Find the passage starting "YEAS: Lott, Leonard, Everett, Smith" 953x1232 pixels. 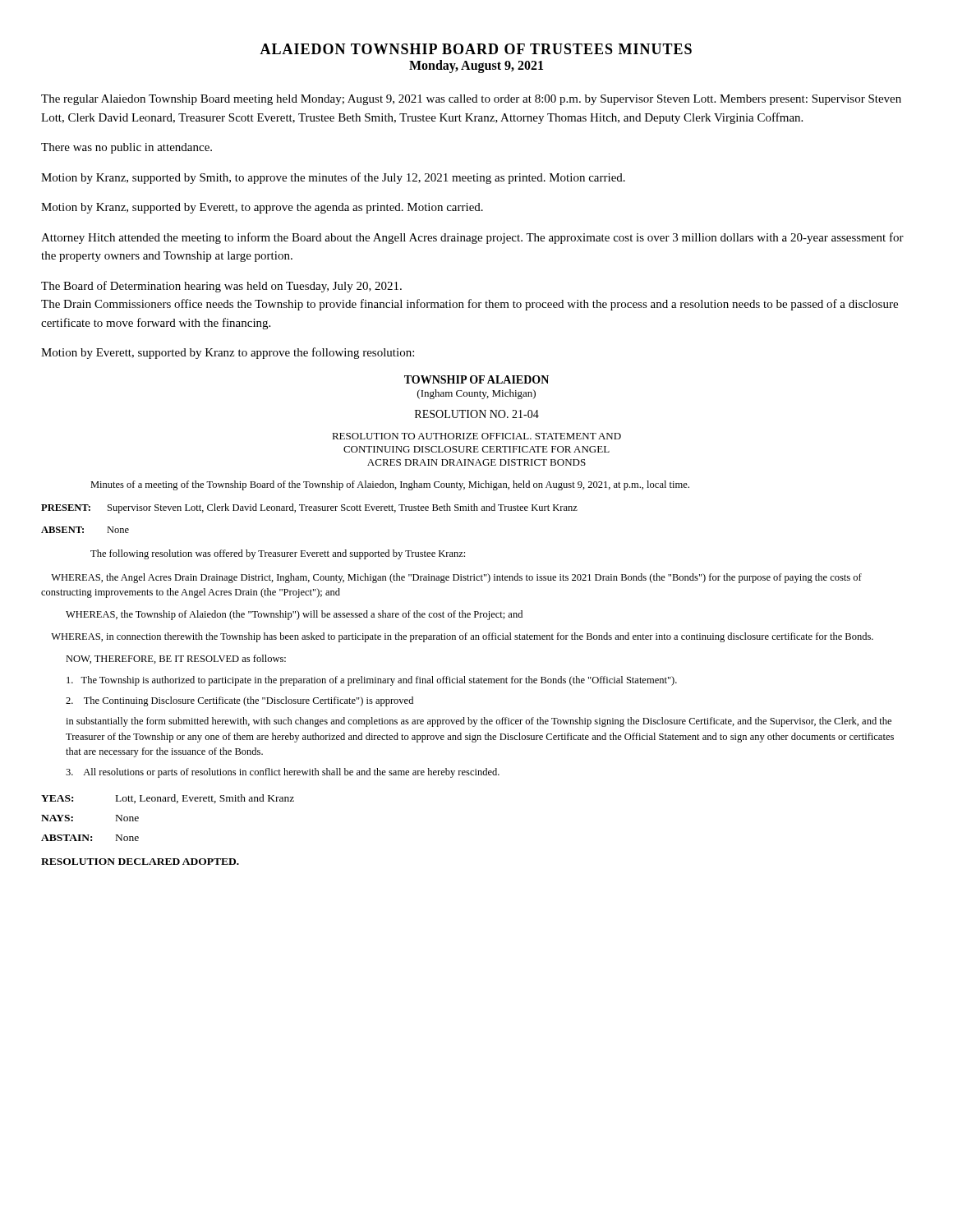coord(168,799)
